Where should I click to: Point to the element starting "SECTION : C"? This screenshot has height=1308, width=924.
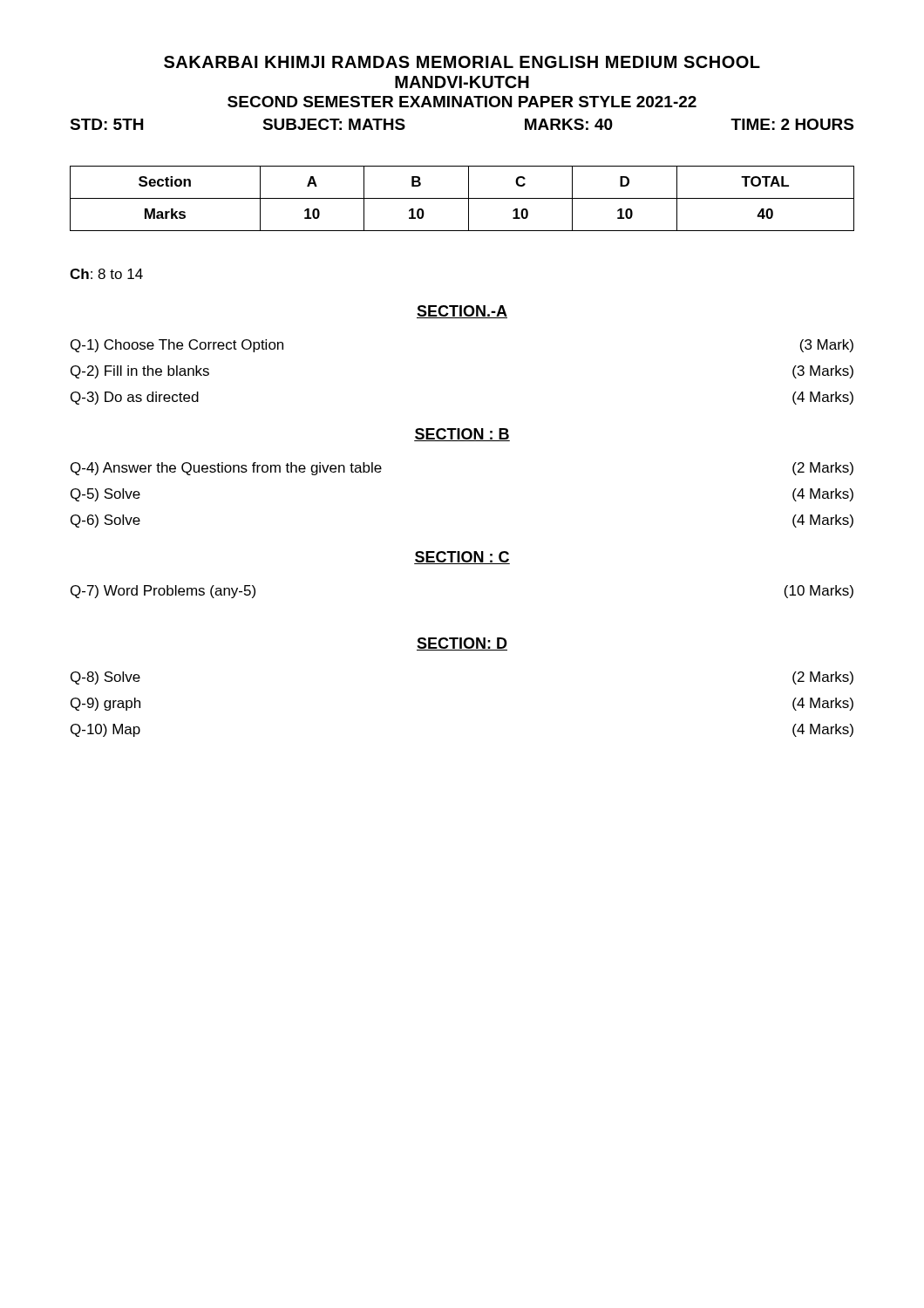click(462, 557)
